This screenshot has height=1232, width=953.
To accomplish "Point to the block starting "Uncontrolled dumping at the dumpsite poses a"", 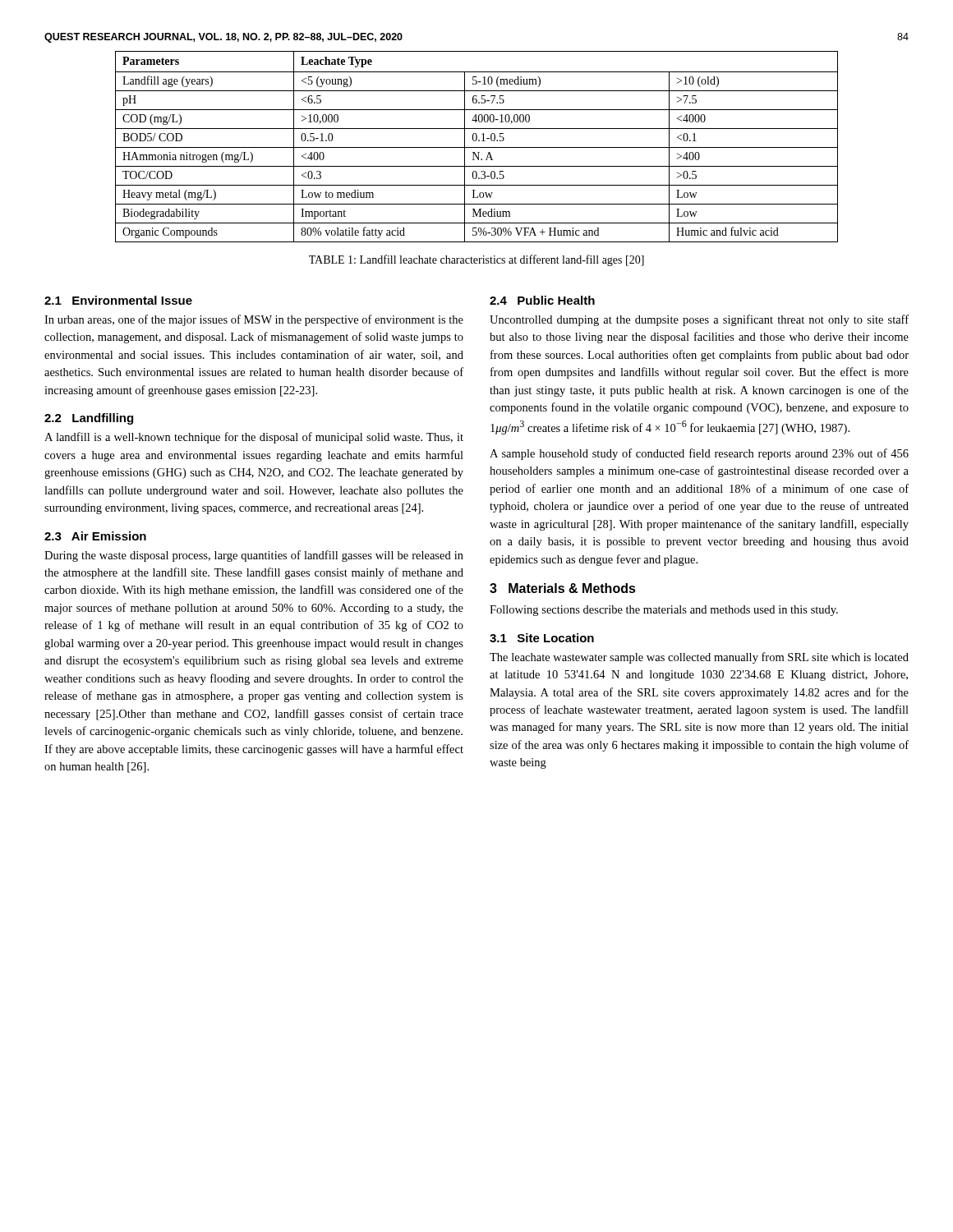I will point(699,374).
